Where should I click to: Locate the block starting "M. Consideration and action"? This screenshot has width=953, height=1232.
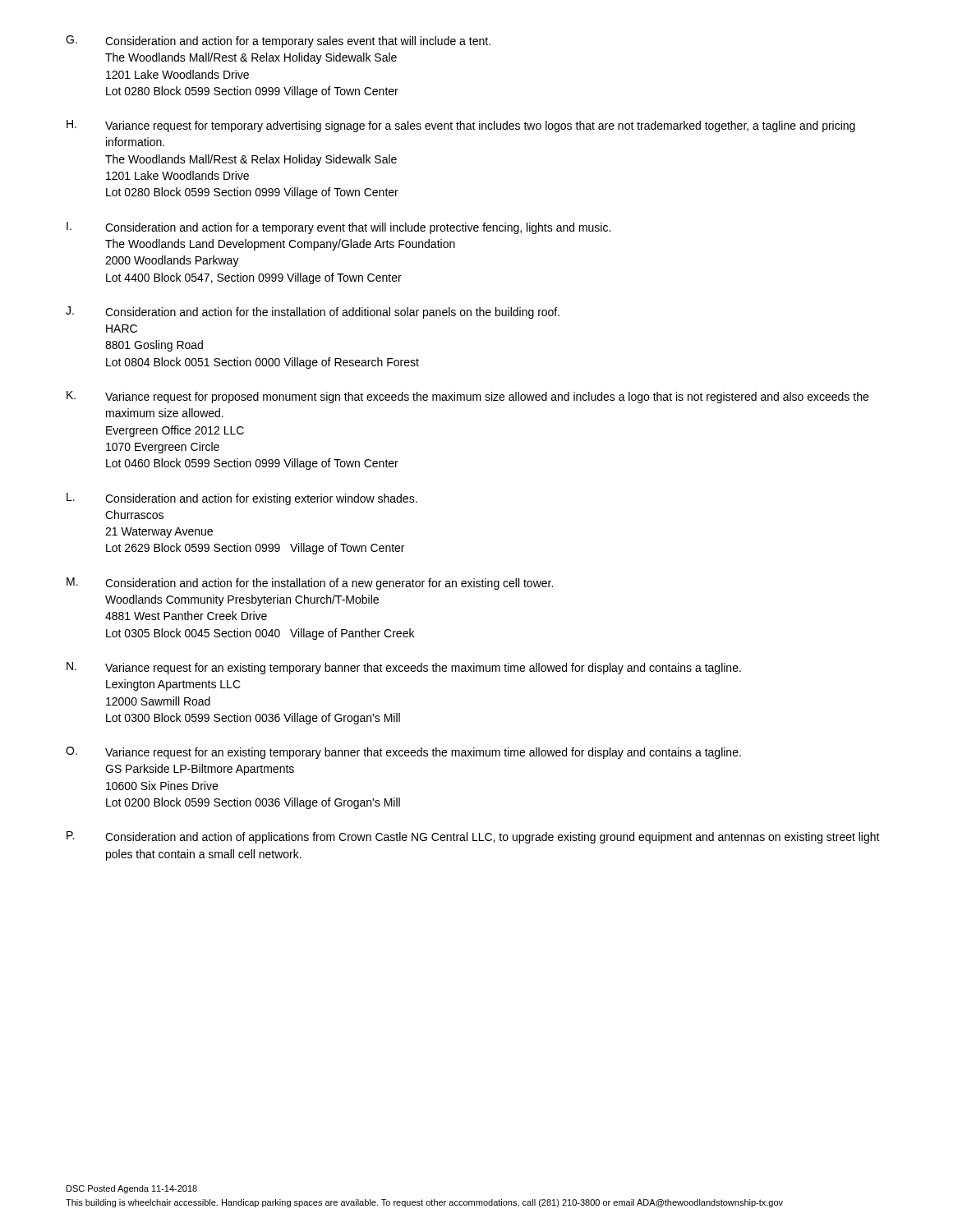click(310, 584)
